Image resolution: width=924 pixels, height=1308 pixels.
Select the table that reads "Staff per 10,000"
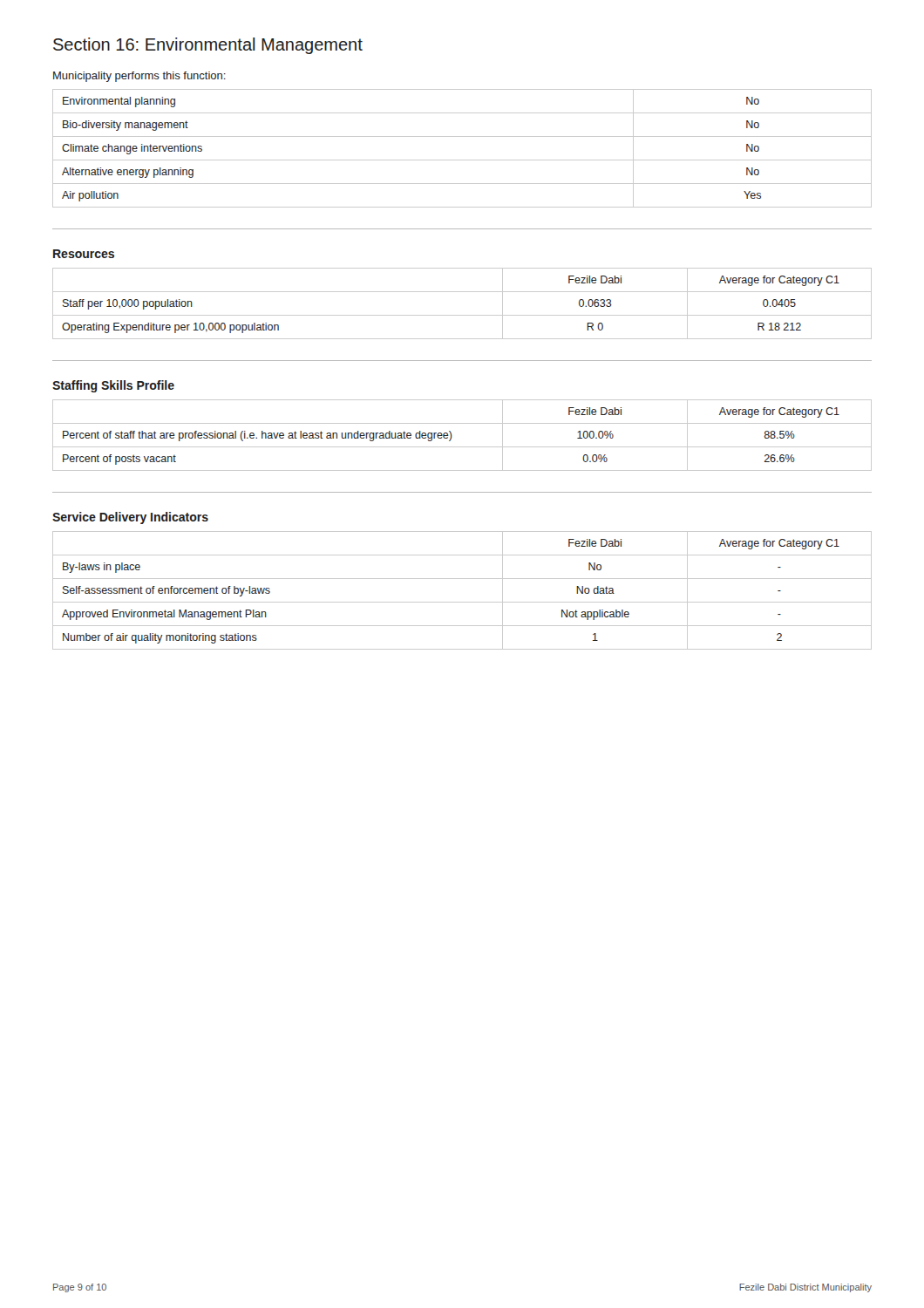462,303
